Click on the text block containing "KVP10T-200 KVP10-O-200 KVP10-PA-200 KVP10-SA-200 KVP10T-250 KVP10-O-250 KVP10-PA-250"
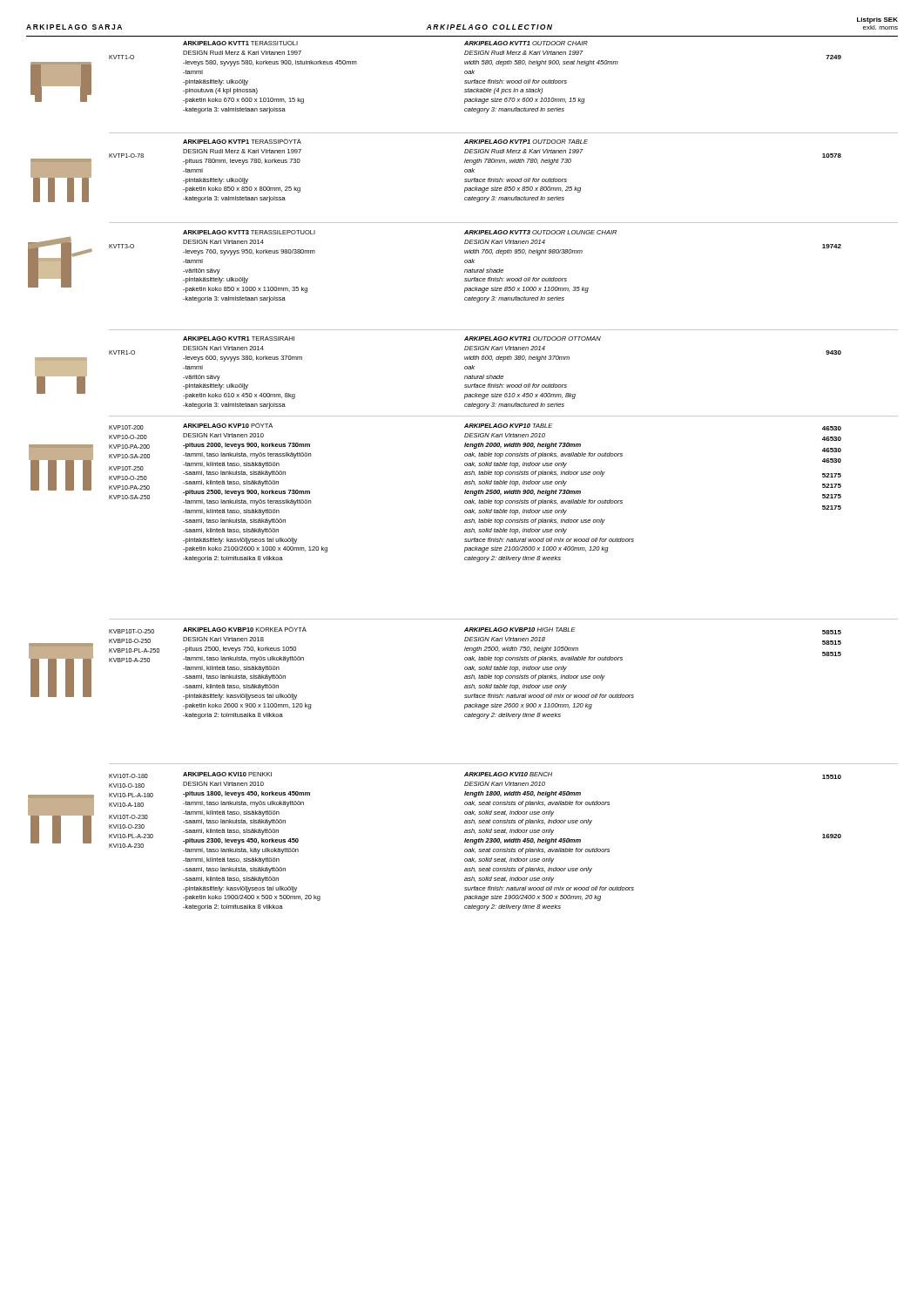The width and height of the screenshot is (924, 1307). click(x=475, y=427)
